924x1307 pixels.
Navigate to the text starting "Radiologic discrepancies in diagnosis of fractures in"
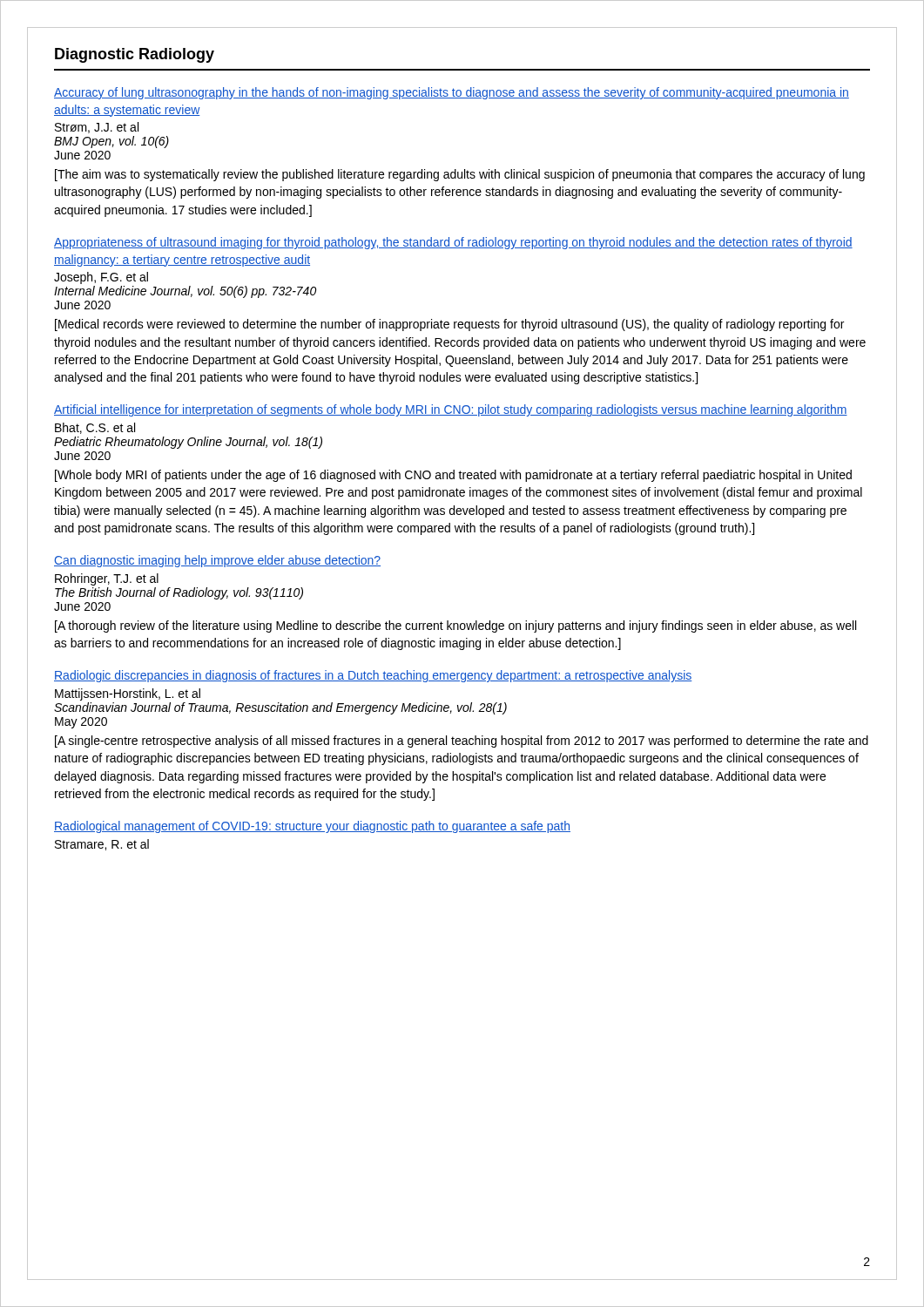click(462, 735)
